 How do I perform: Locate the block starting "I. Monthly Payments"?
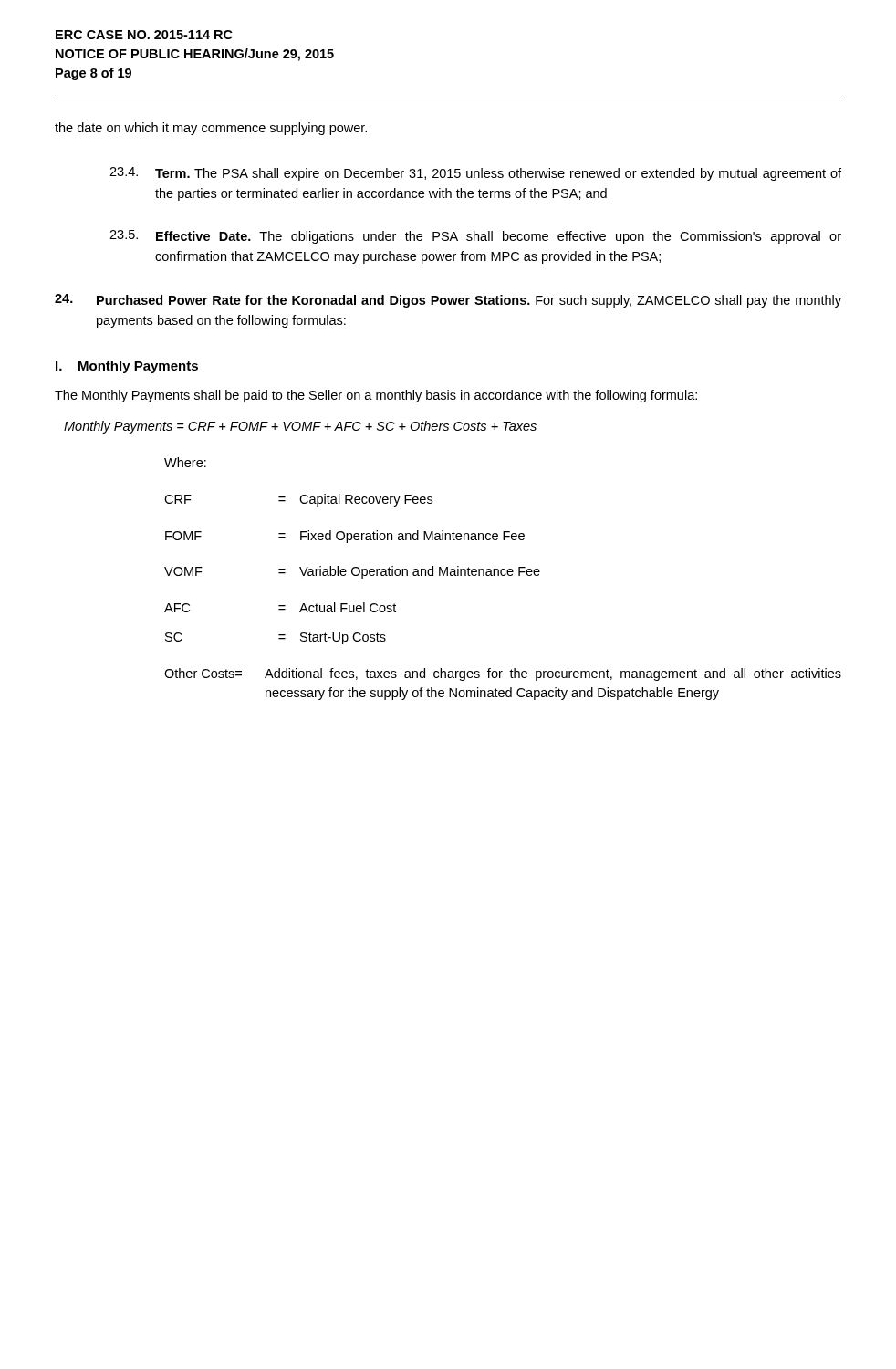[x=127, y=366]
